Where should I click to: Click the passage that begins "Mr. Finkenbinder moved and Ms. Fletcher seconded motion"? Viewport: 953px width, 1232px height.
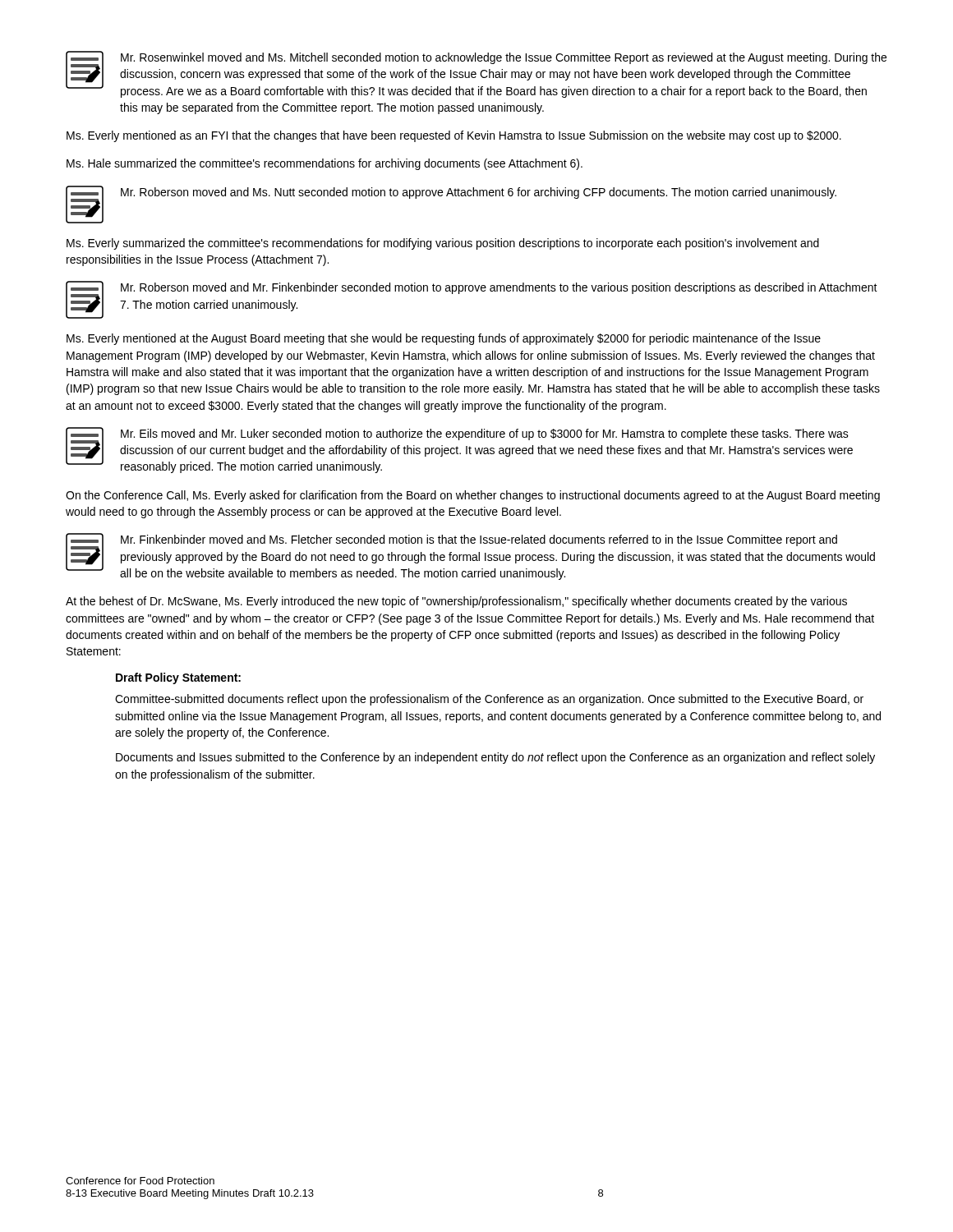[476, 557]
